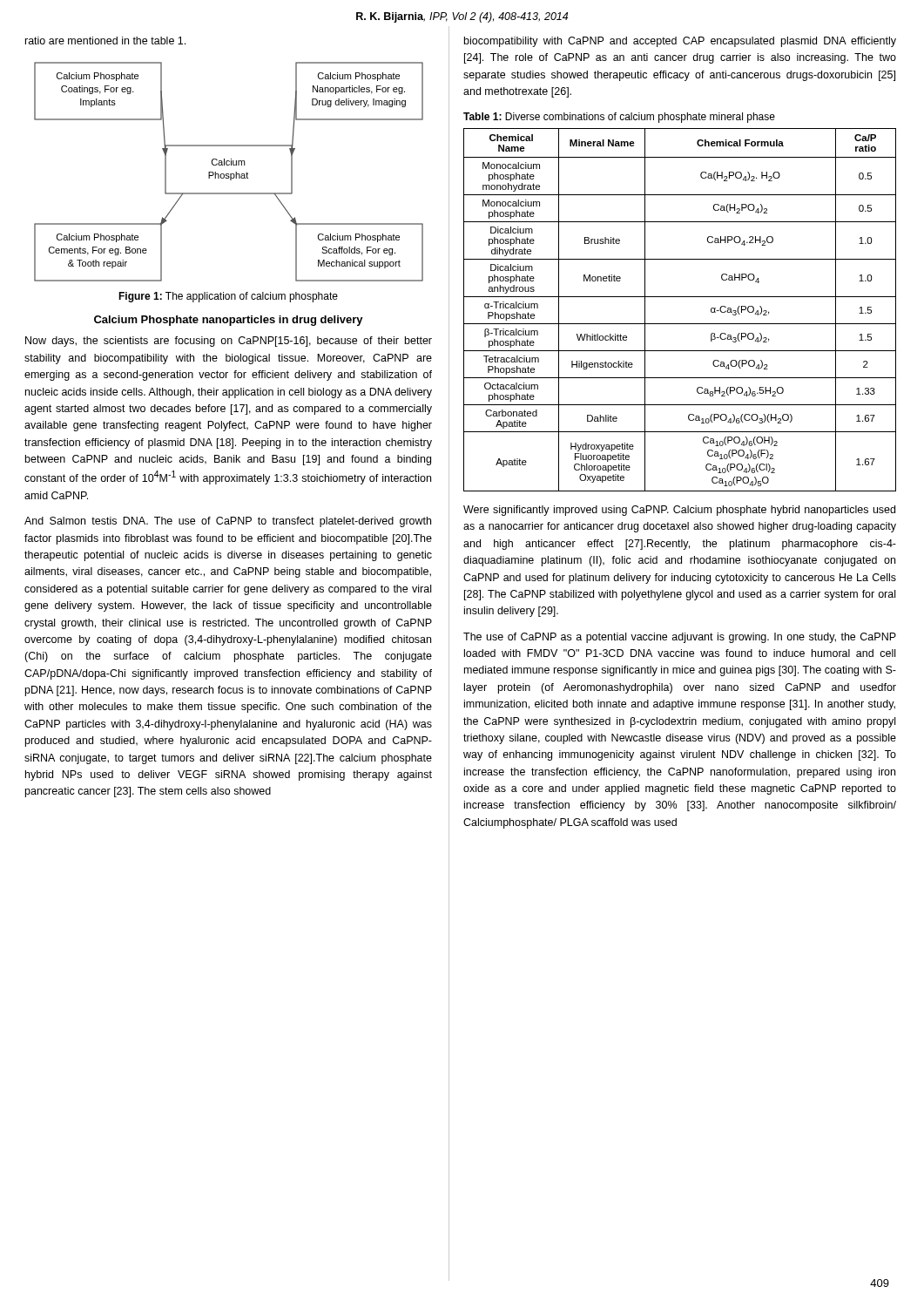The image size is (924, 1307).
Task: Select the block starting "The use of CaPNP"
Action: point(680,730)
